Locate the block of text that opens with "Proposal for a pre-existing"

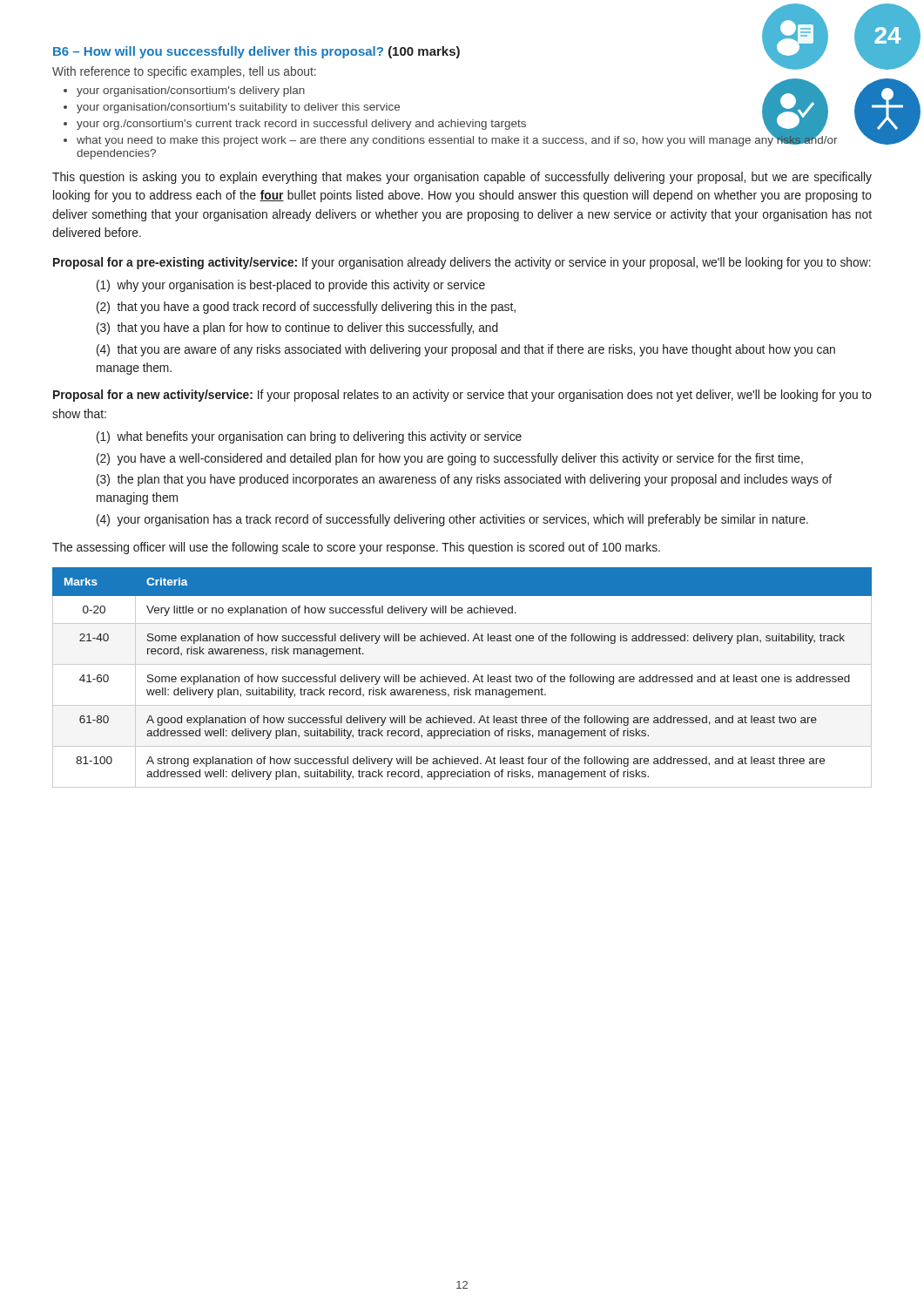click(x=462, y=262)
